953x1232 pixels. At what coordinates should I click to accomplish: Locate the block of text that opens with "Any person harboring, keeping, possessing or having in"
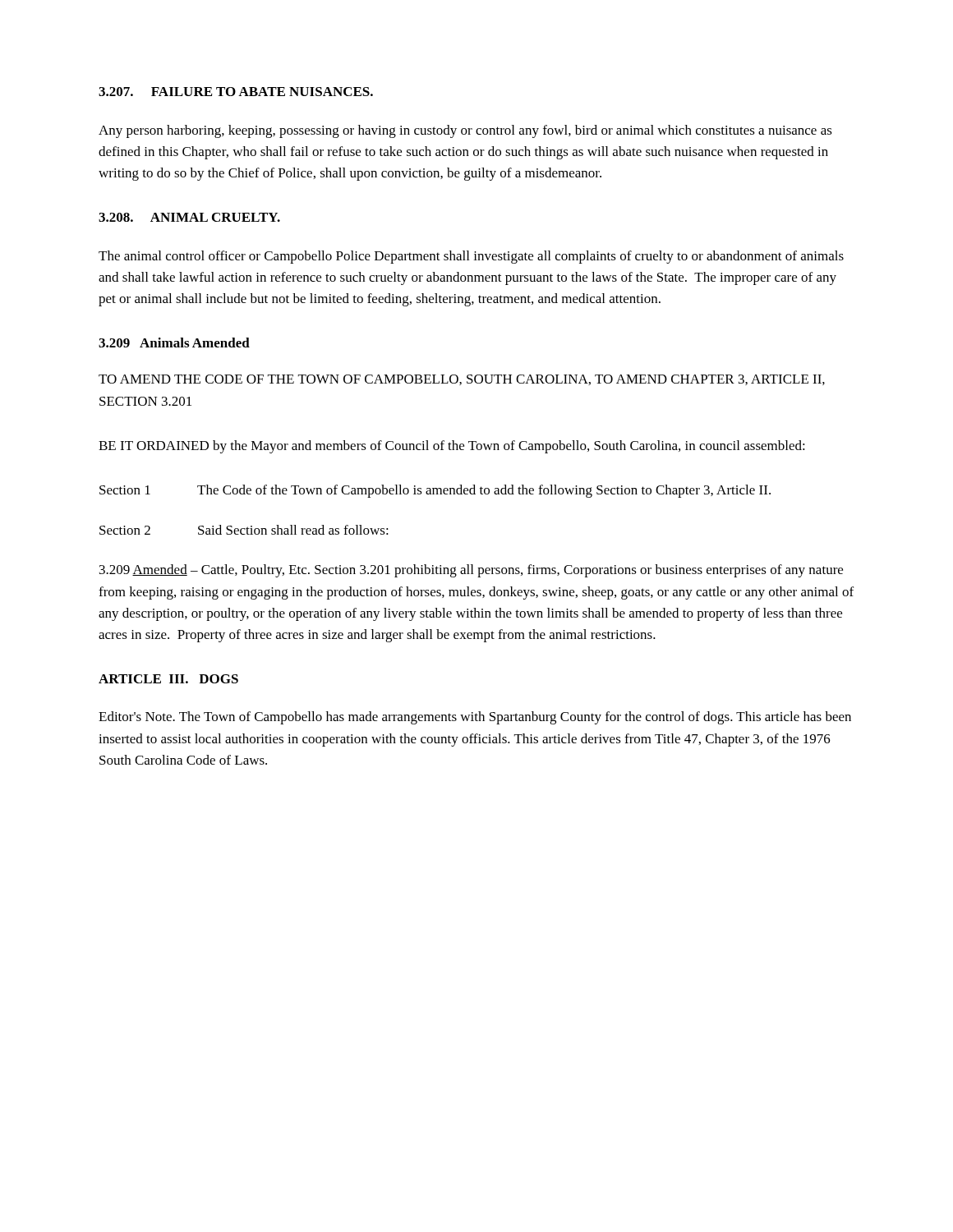click(465, 152)
